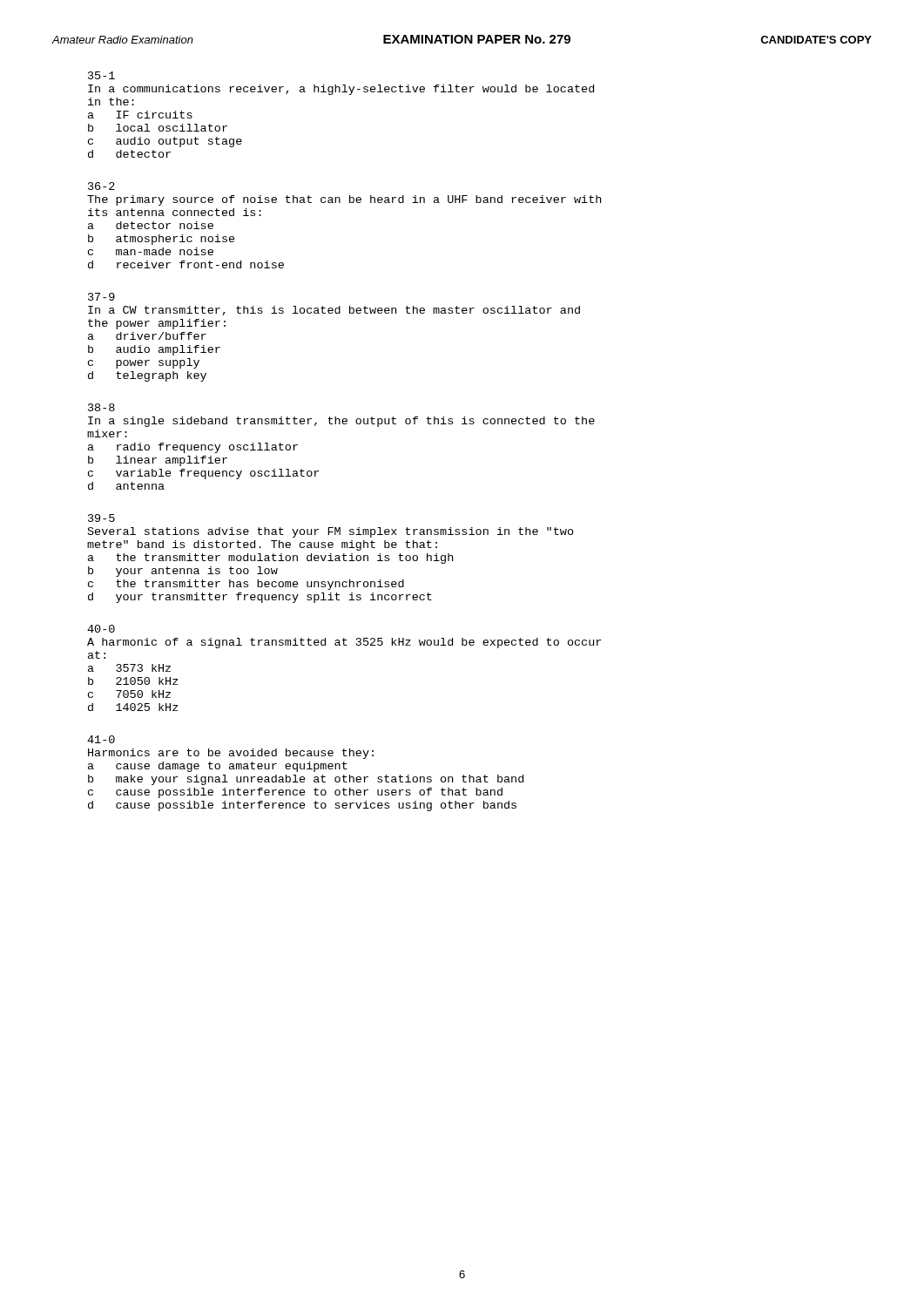
Task: Click on the block starting "41-0 Harmonics are"
Action: [471, 773]
